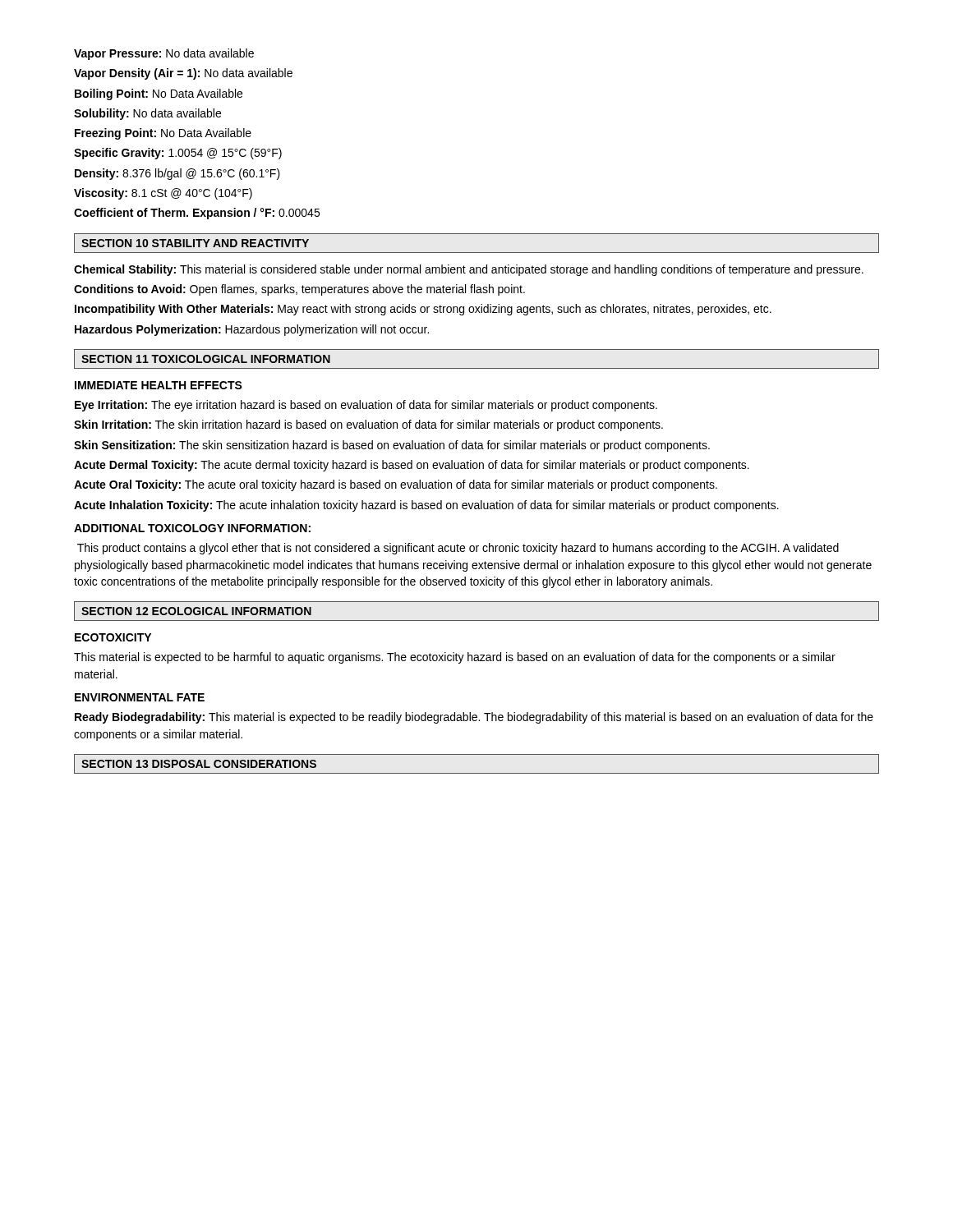Navigate to the element starting "SECTION 11 TOXICOLOGICAL INFORMATION"

point(476,359)
